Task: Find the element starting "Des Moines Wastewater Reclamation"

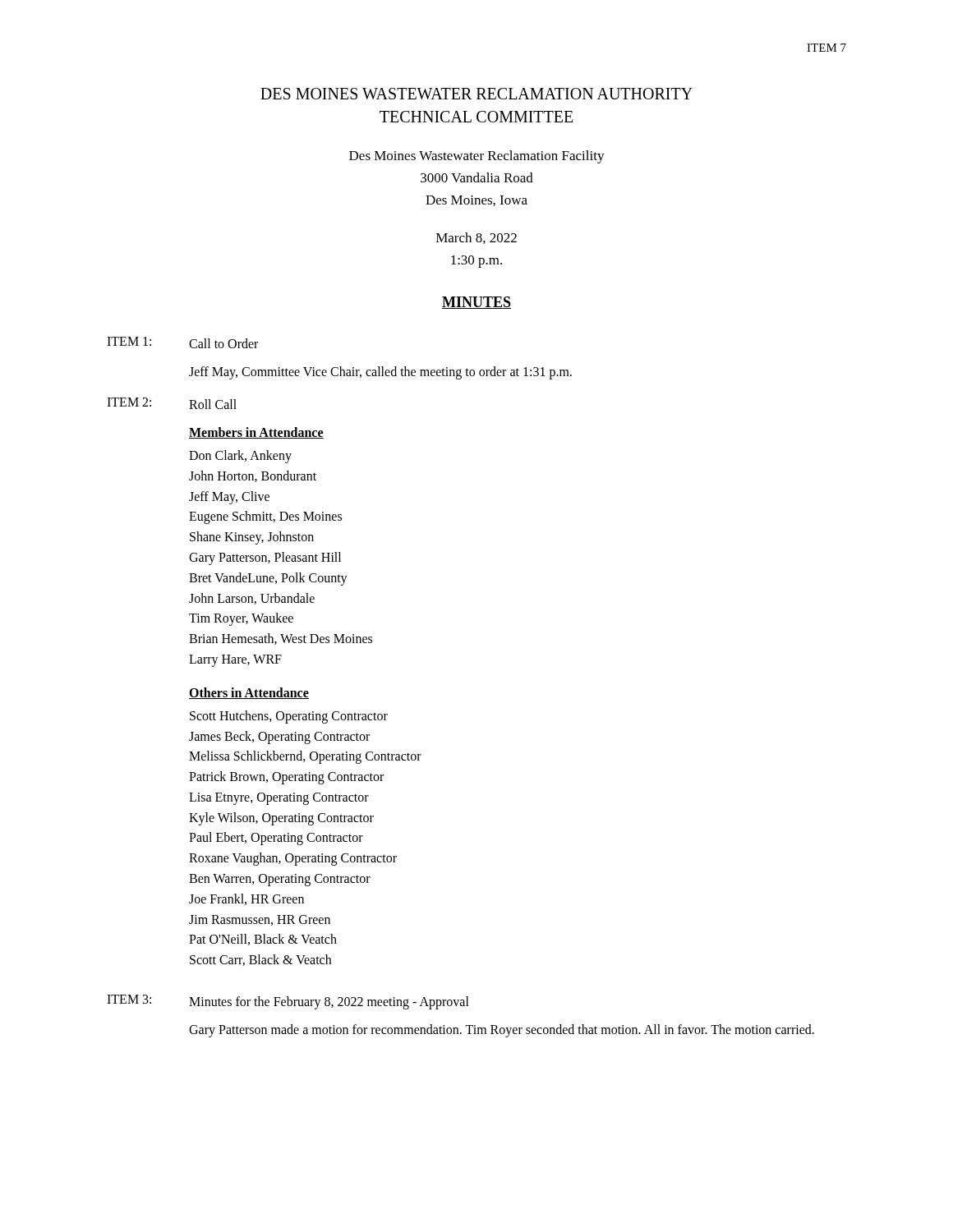Action: coord(476,178)
